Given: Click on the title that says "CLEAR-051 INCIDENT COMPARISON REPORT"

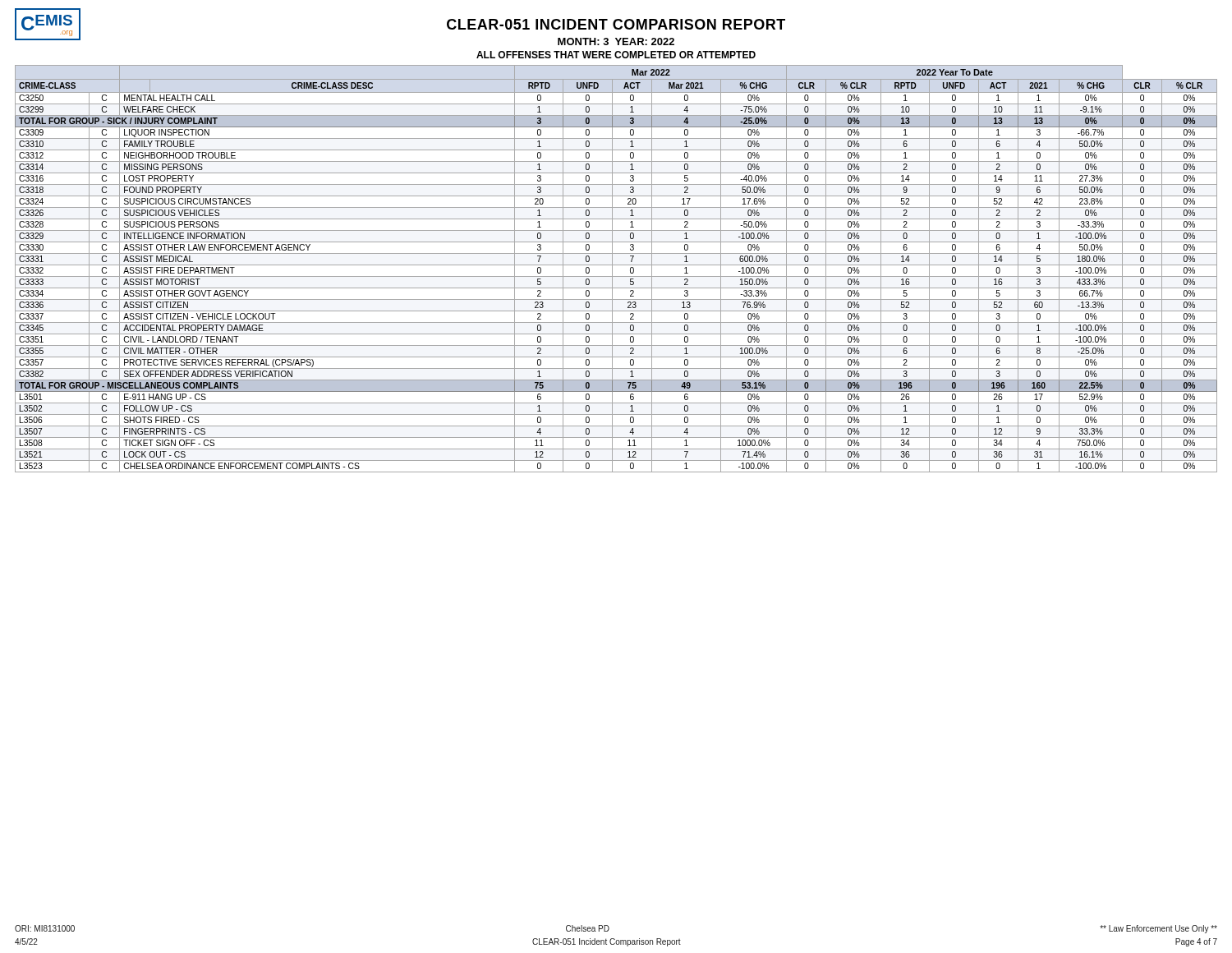Looking at the screenshot, I should point(616,25).
